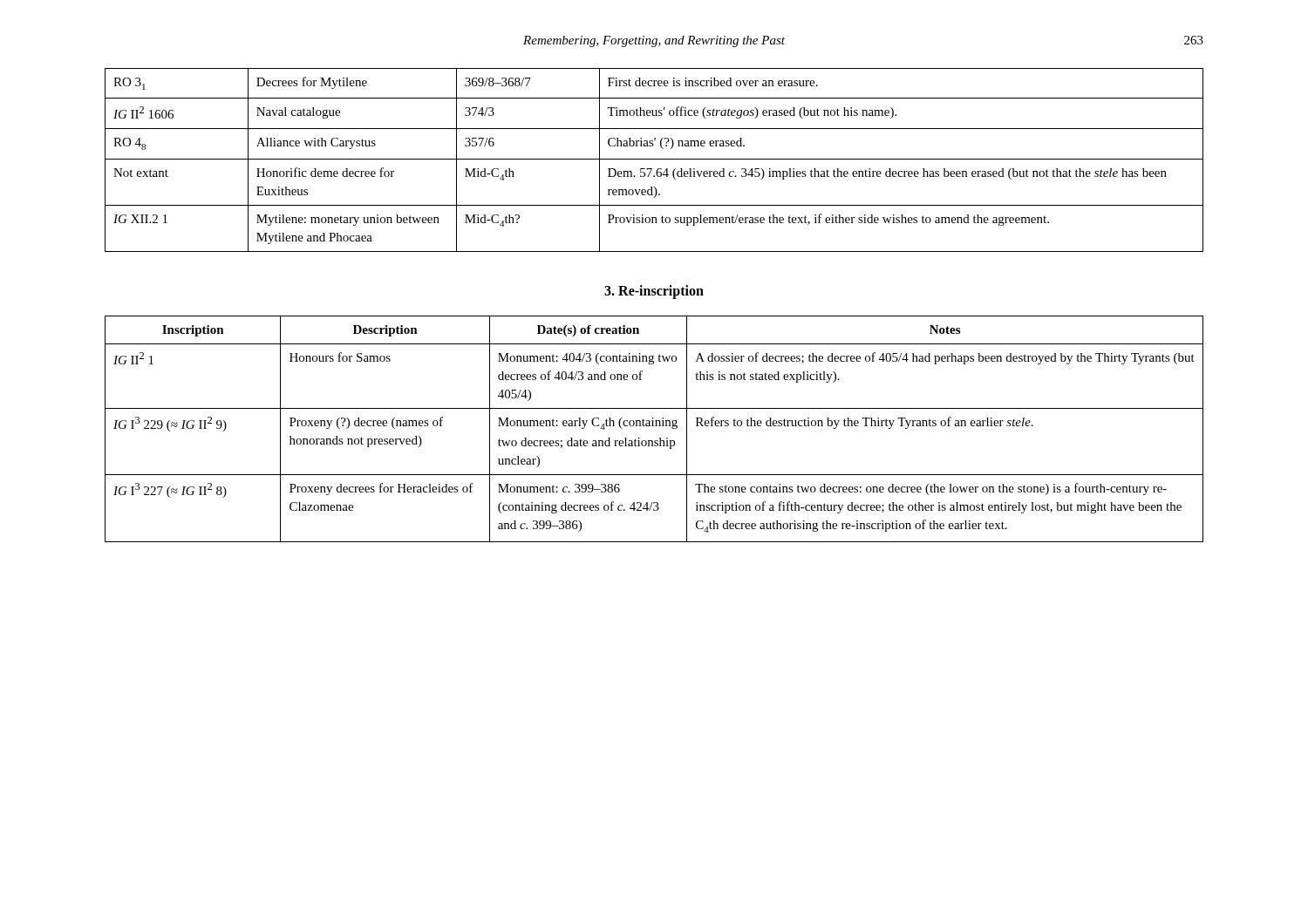Locate the text "3. Re-inscription"
The height and width of the screenshot is (924, 1308).
(654, 291)
